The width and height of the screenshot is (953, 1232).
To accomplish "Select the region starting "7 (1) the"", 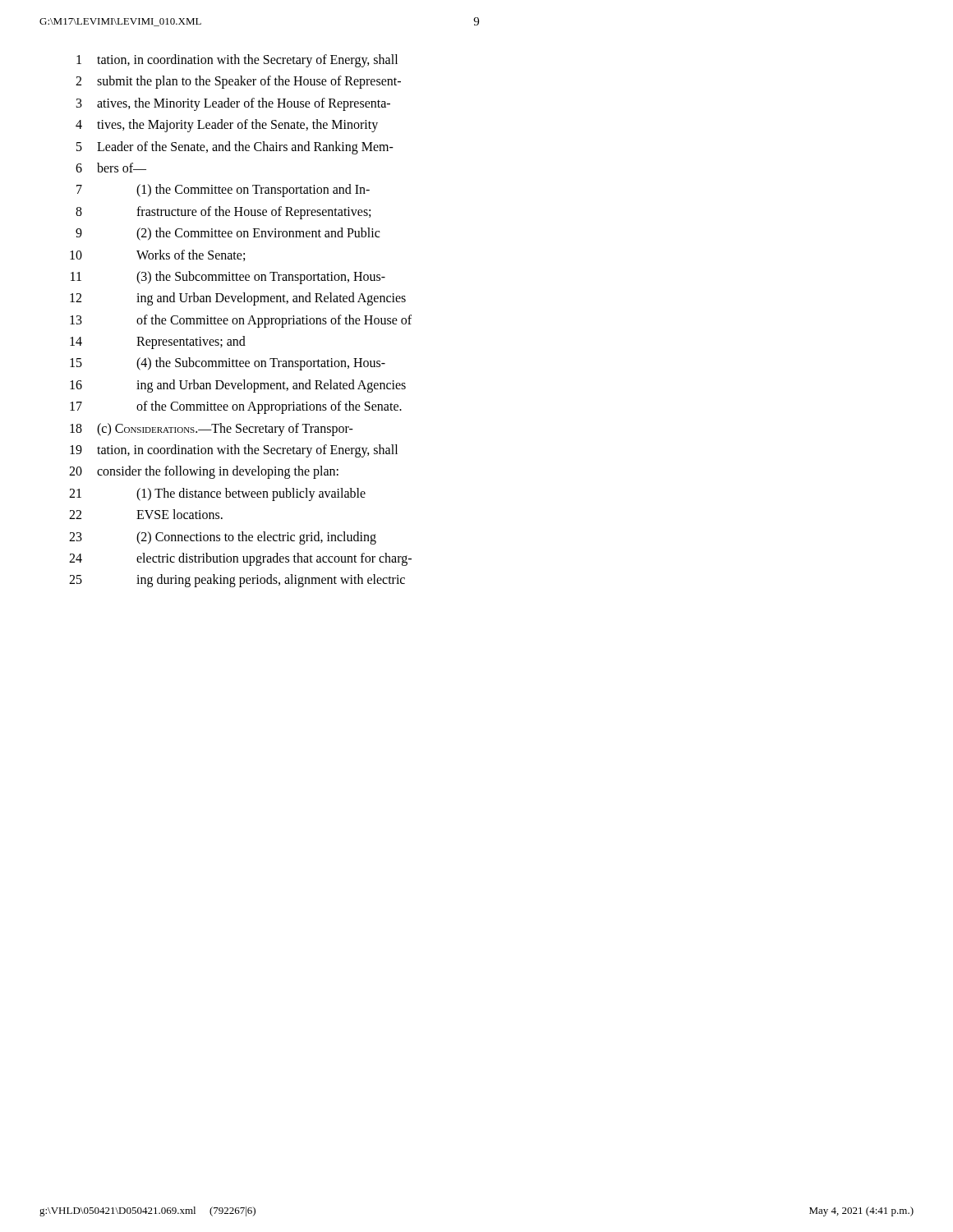I will pos(223,191).
